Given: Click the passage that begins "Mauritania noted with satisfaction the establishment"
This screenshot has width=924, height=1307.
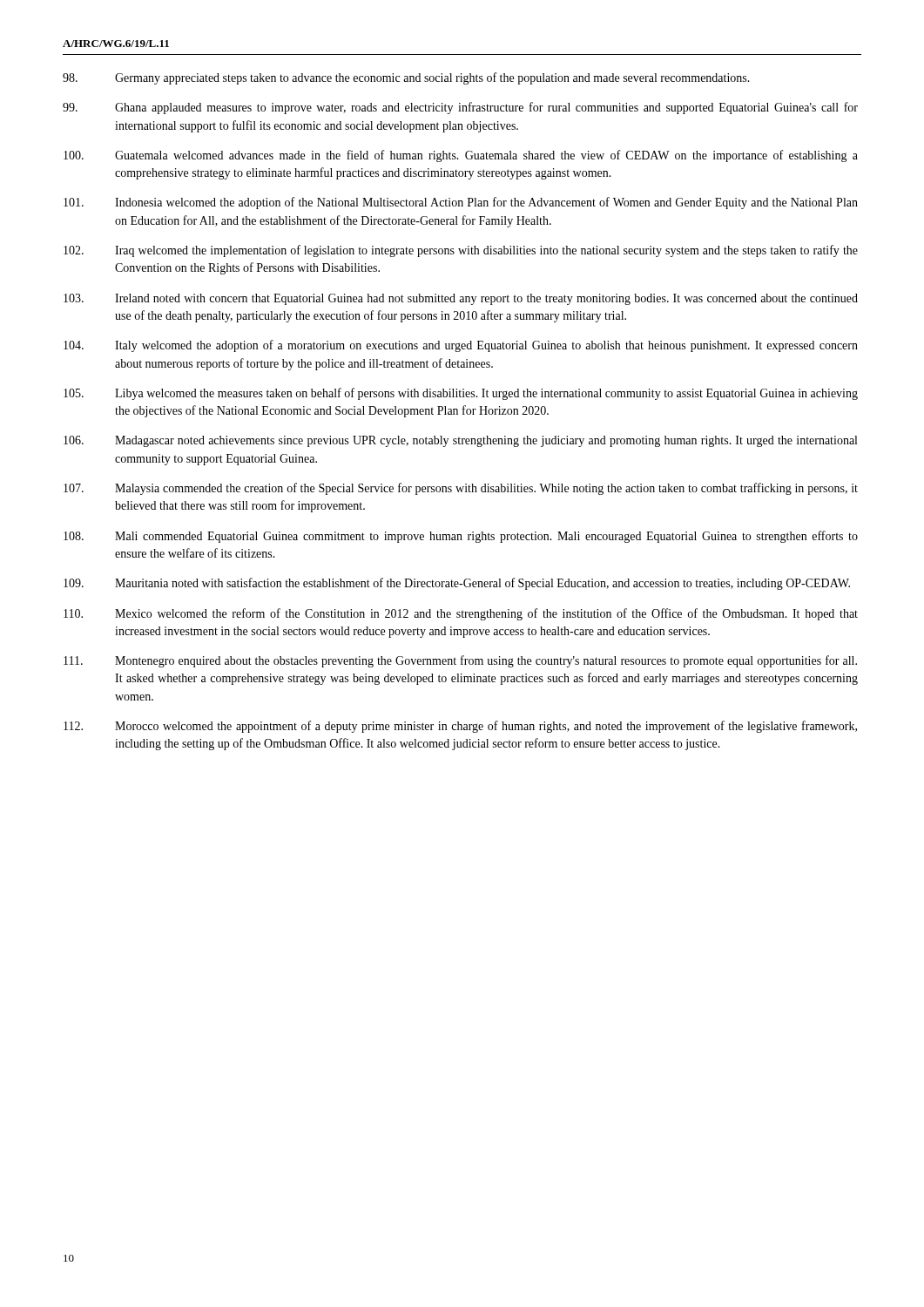Looking at the screenshot, I should click(x=460, y=584).
